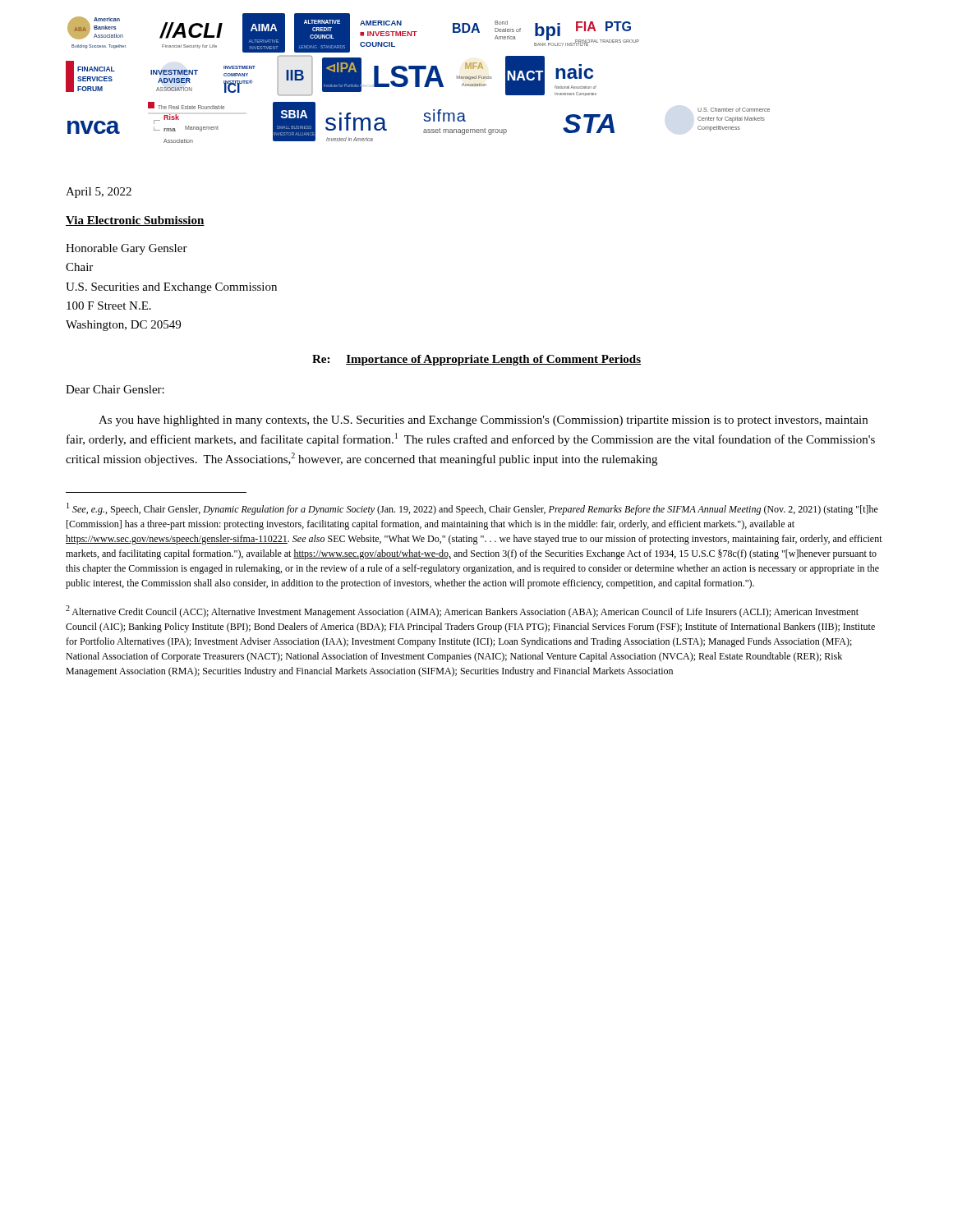Screen dimensions: 1232x953
Task: Click on the logo
Action: [x=476, y=84]
